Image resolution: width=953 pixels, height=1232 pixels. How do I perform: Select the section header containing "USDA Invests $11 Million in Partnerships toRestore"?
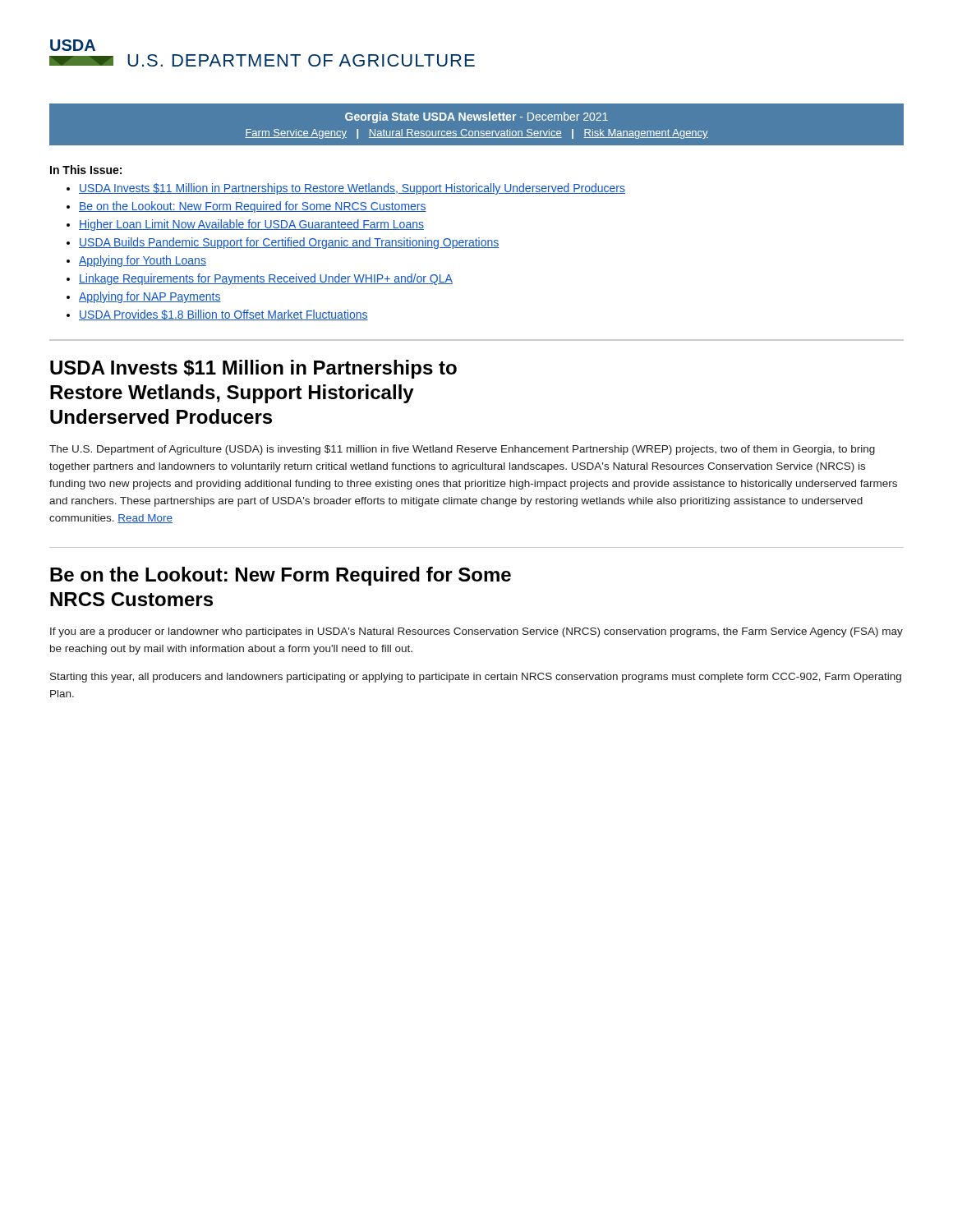pyautogui.click(x=253, y=392)
